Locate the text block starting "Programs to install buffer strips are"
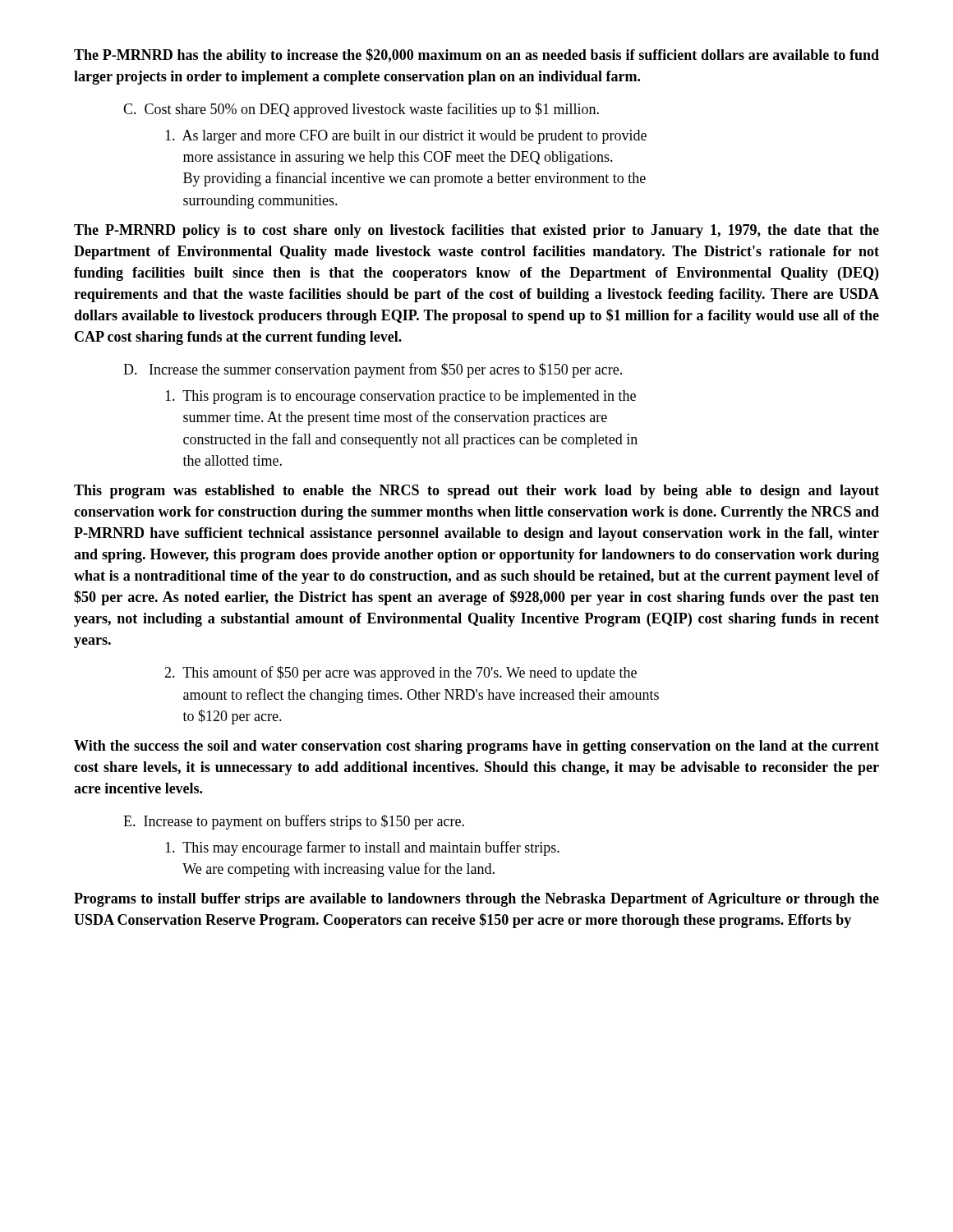Image resolution: width=953 pixels, height=1232 pixels. pyautogui.click(x=476, y=910)
